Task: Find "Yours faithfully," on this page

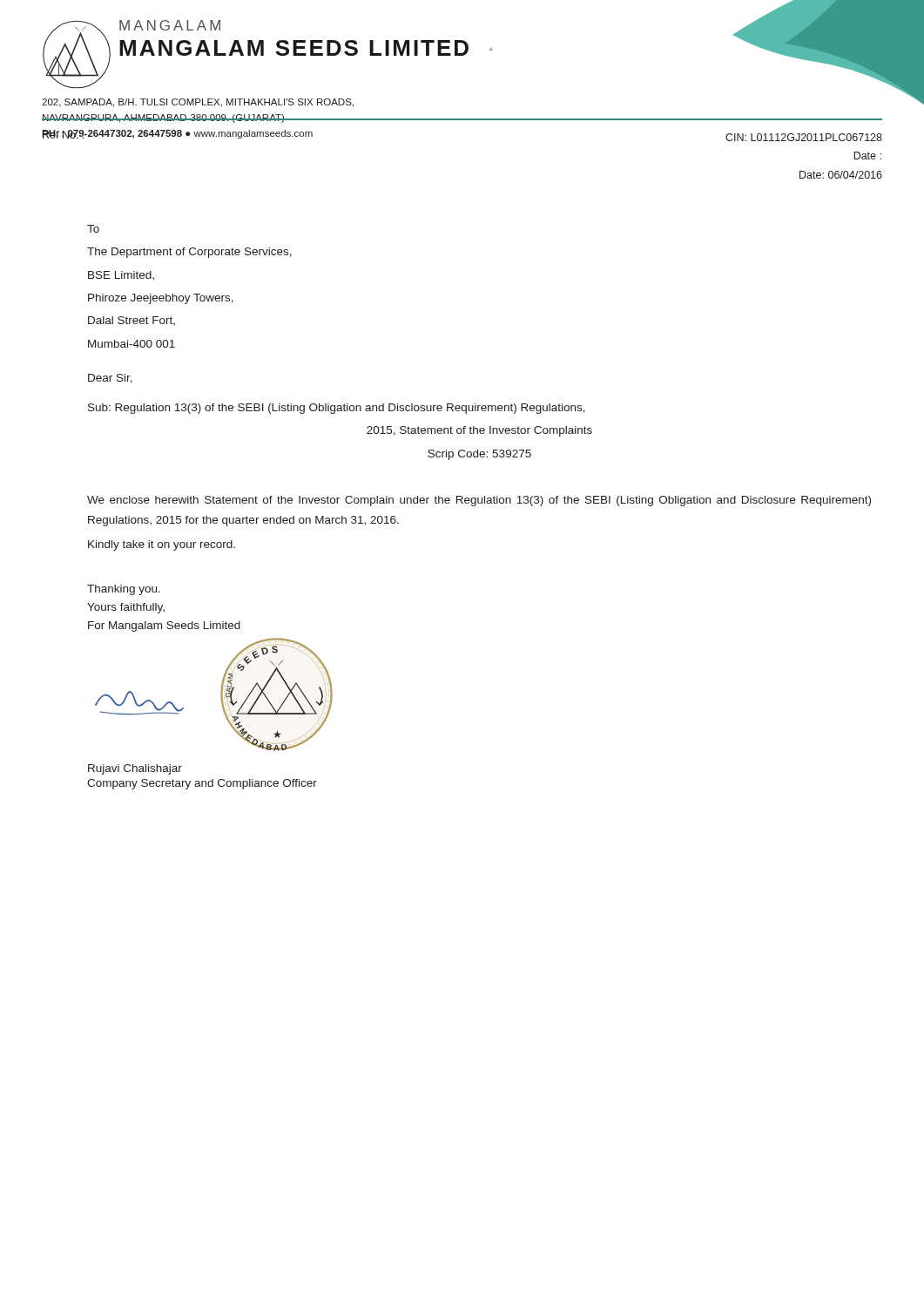Action: (x=126, y=607)
